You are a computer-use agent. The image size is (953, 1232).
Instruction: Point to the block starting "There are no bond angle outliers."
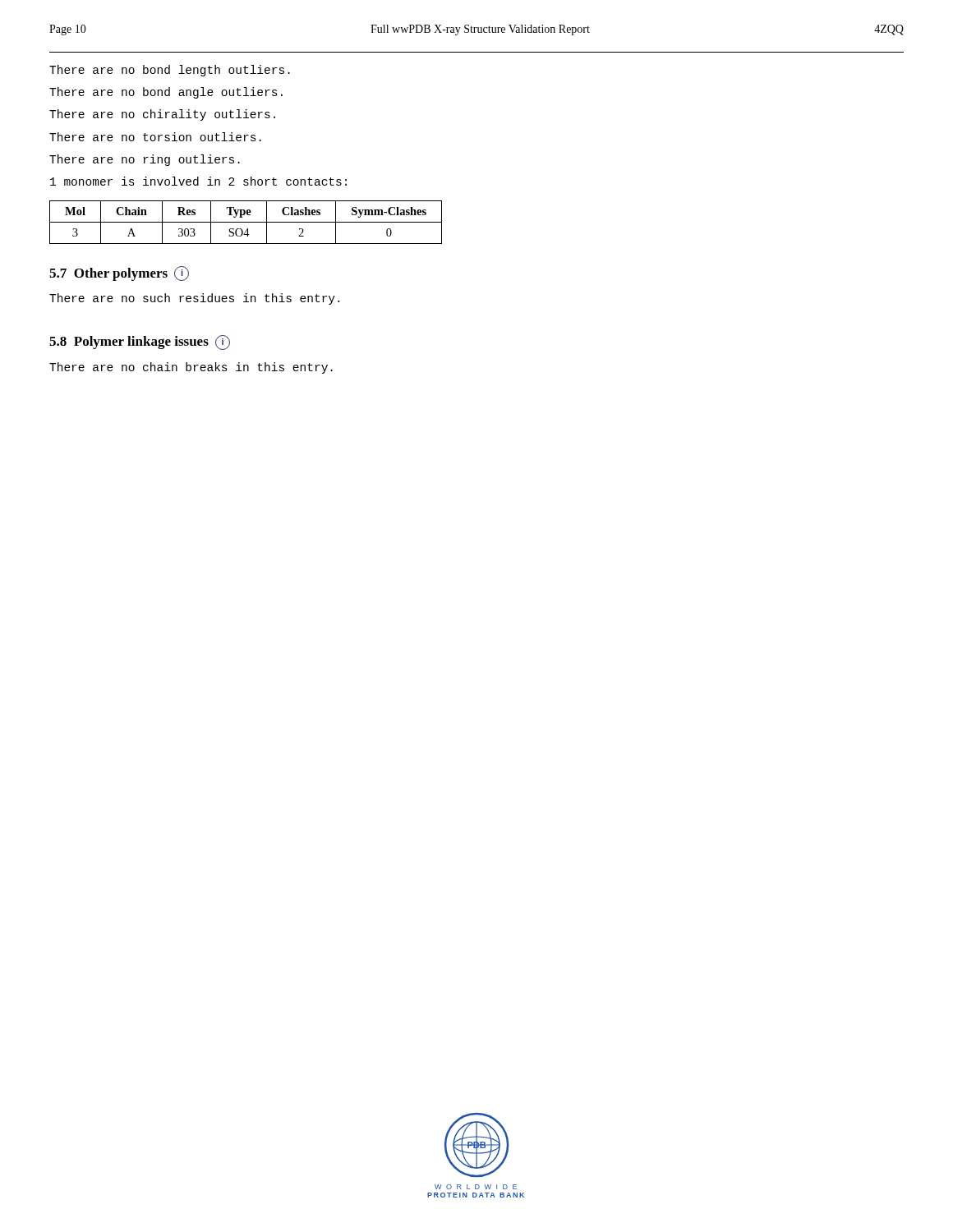tap(167, 93)
